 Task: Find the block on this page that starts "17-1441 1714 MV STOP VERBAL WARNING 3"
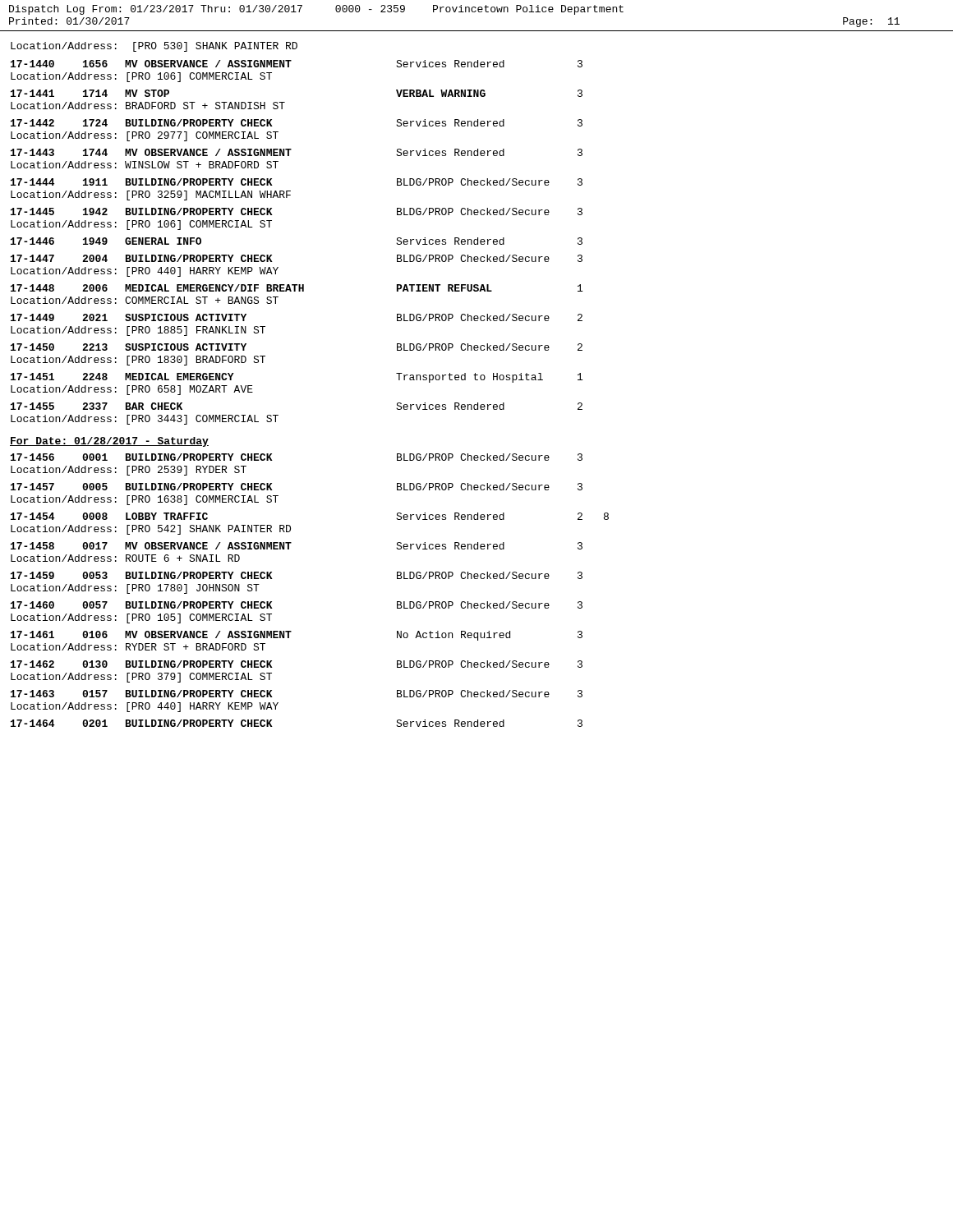click(476, 100)
